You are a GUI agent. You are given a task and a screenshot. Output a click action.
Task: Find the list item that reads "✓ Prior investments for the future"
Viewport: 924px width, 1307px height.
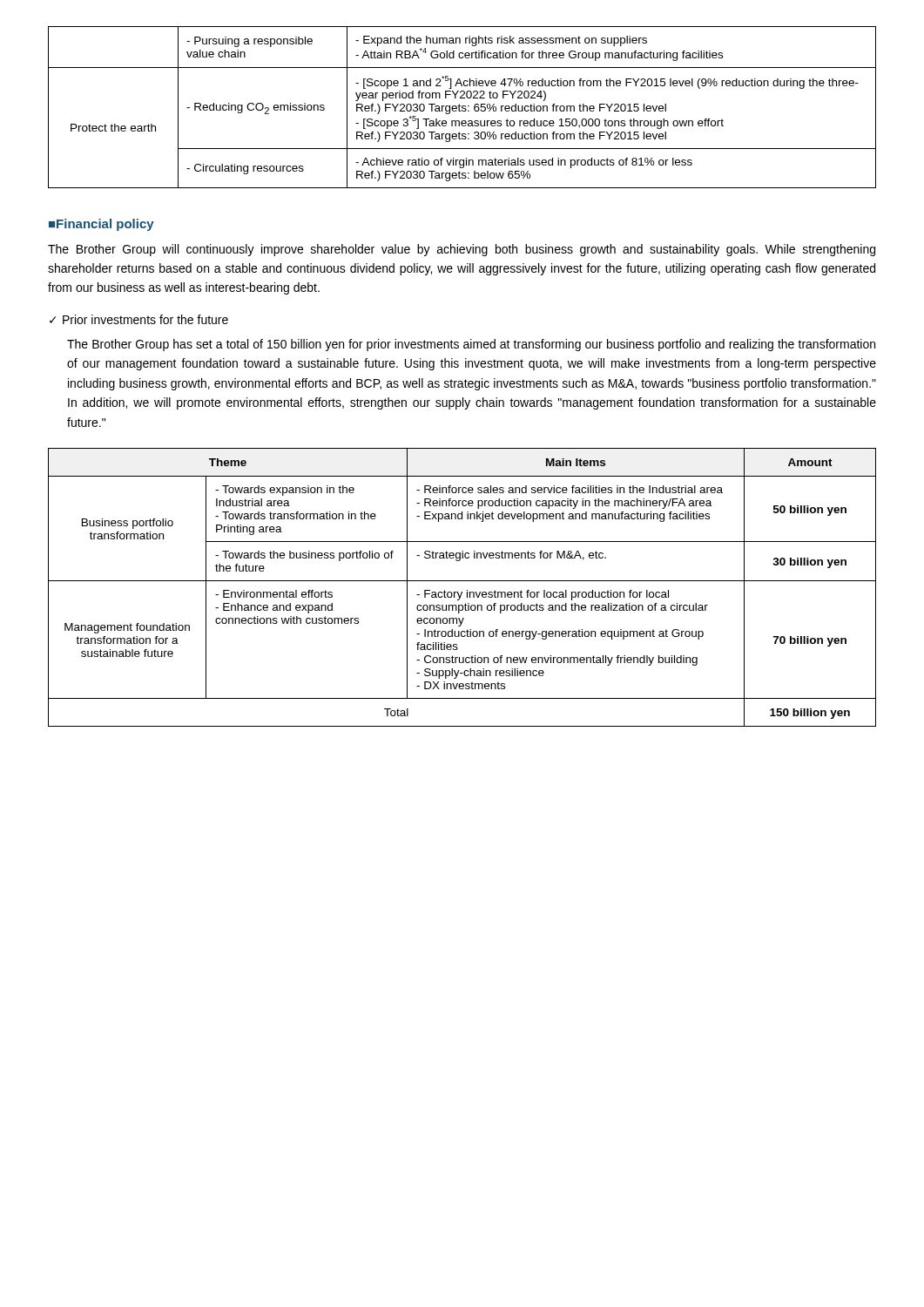tap(138, 319)
